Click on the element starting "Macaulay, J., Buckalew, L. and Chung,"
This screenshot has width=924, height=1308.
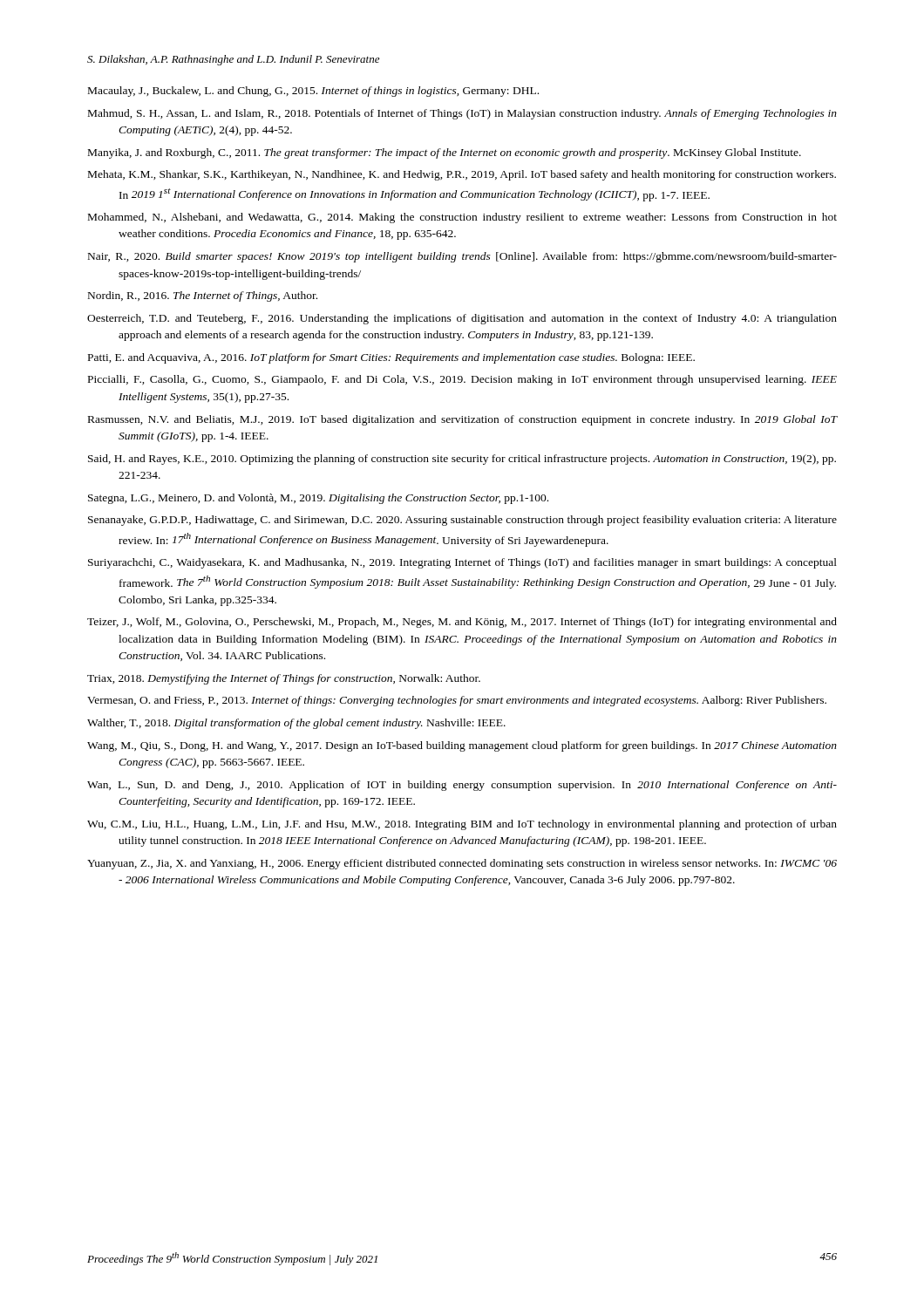click(313, 90)
